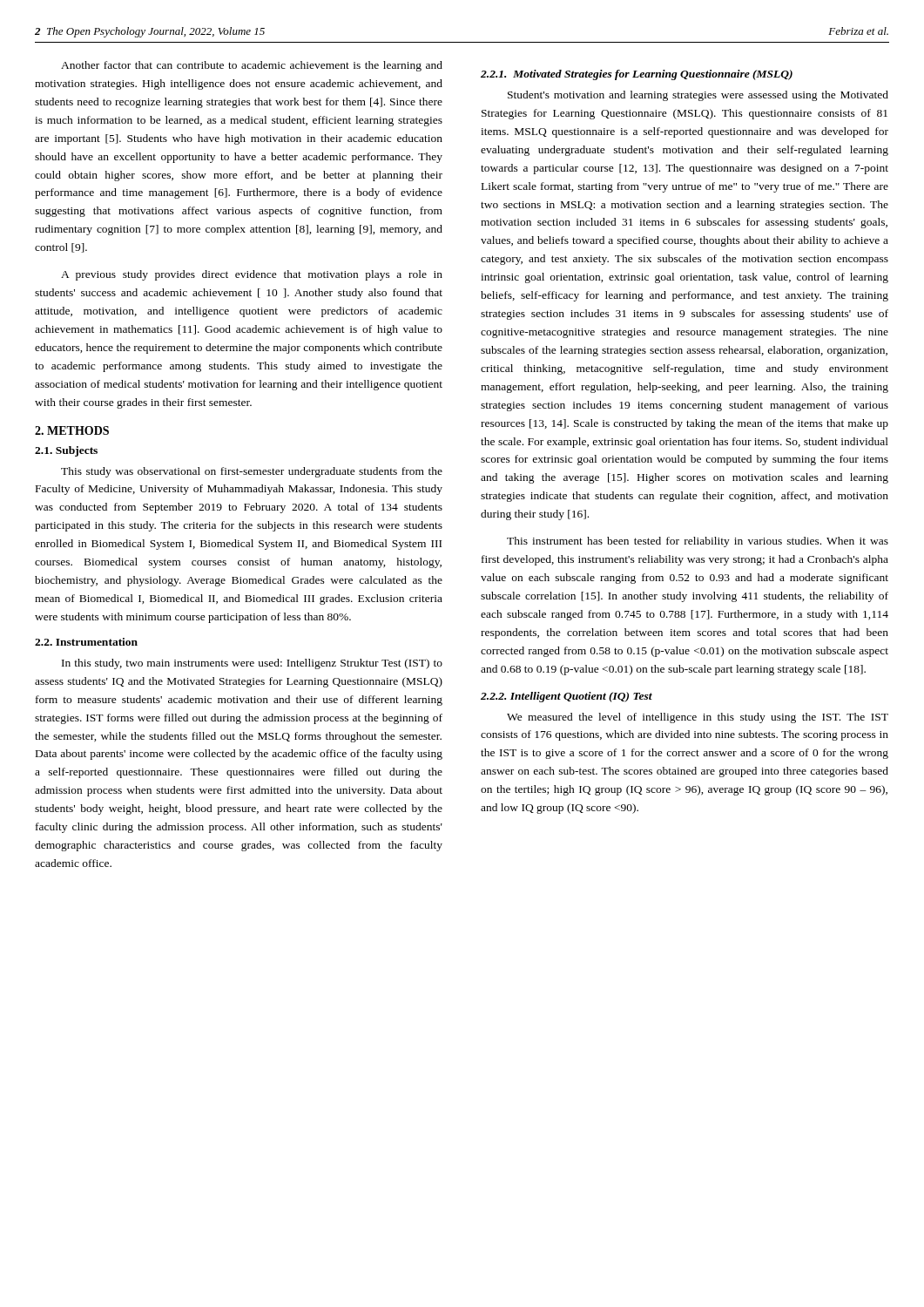Click on the text block that says "Student's motivation and learning strategies were assessed"
The height and width of the screenshot is (1307, 924).
[685, 305]
